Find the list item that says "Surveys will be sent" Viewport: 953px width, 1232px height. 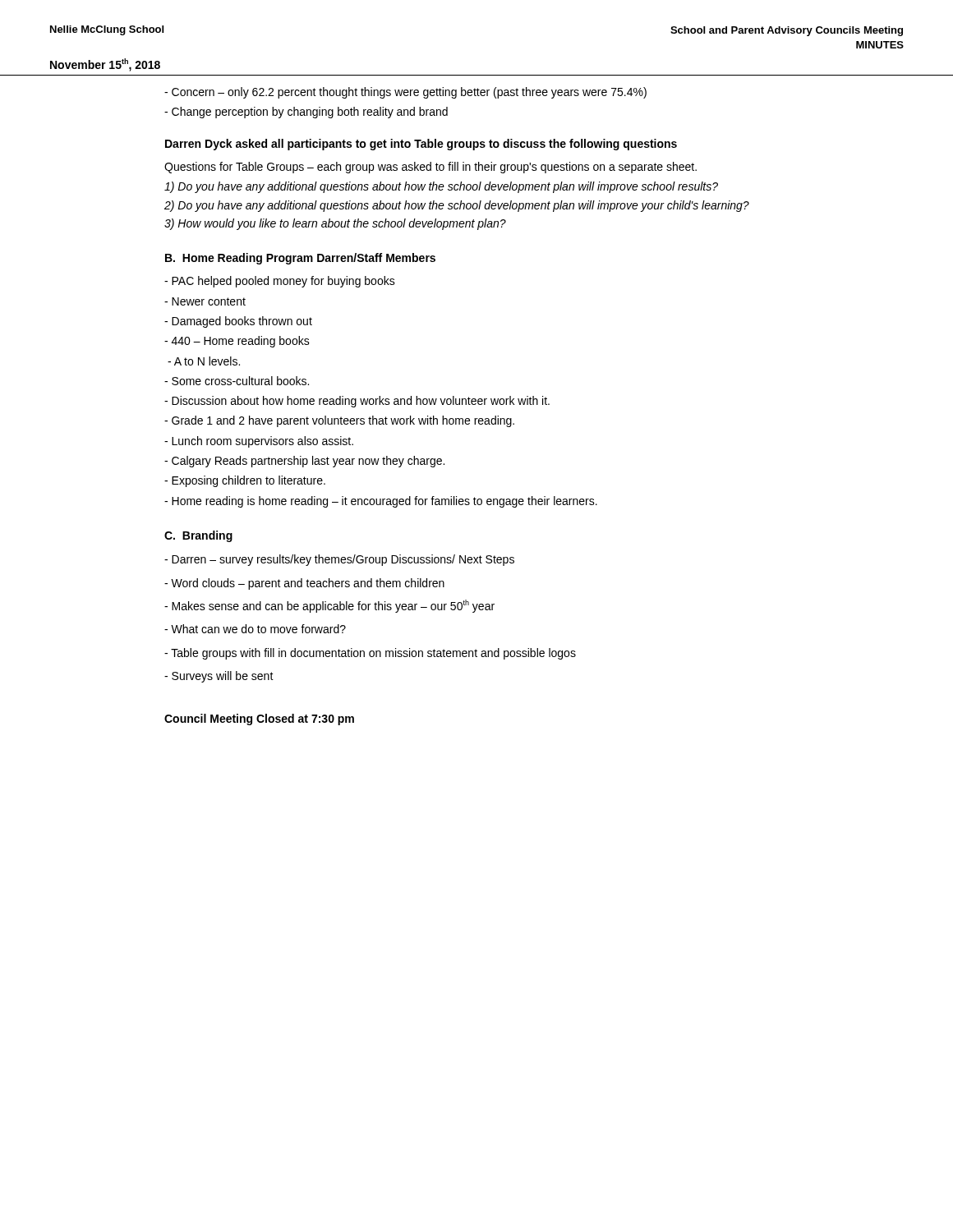click(x=219, y=676)
